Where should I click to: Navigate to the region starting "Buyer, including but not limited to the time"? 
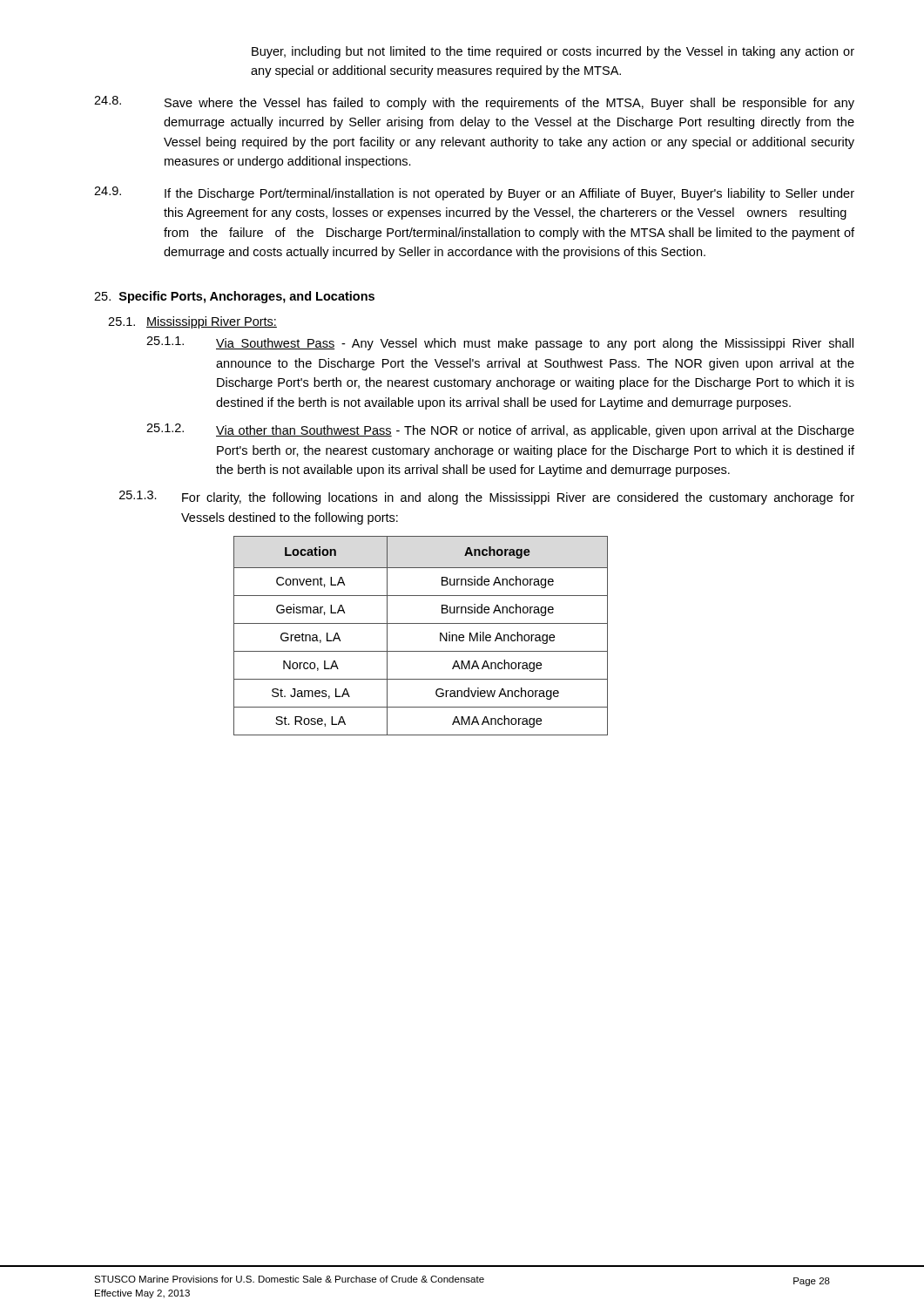pyautogui.click(x=553, y=61)
